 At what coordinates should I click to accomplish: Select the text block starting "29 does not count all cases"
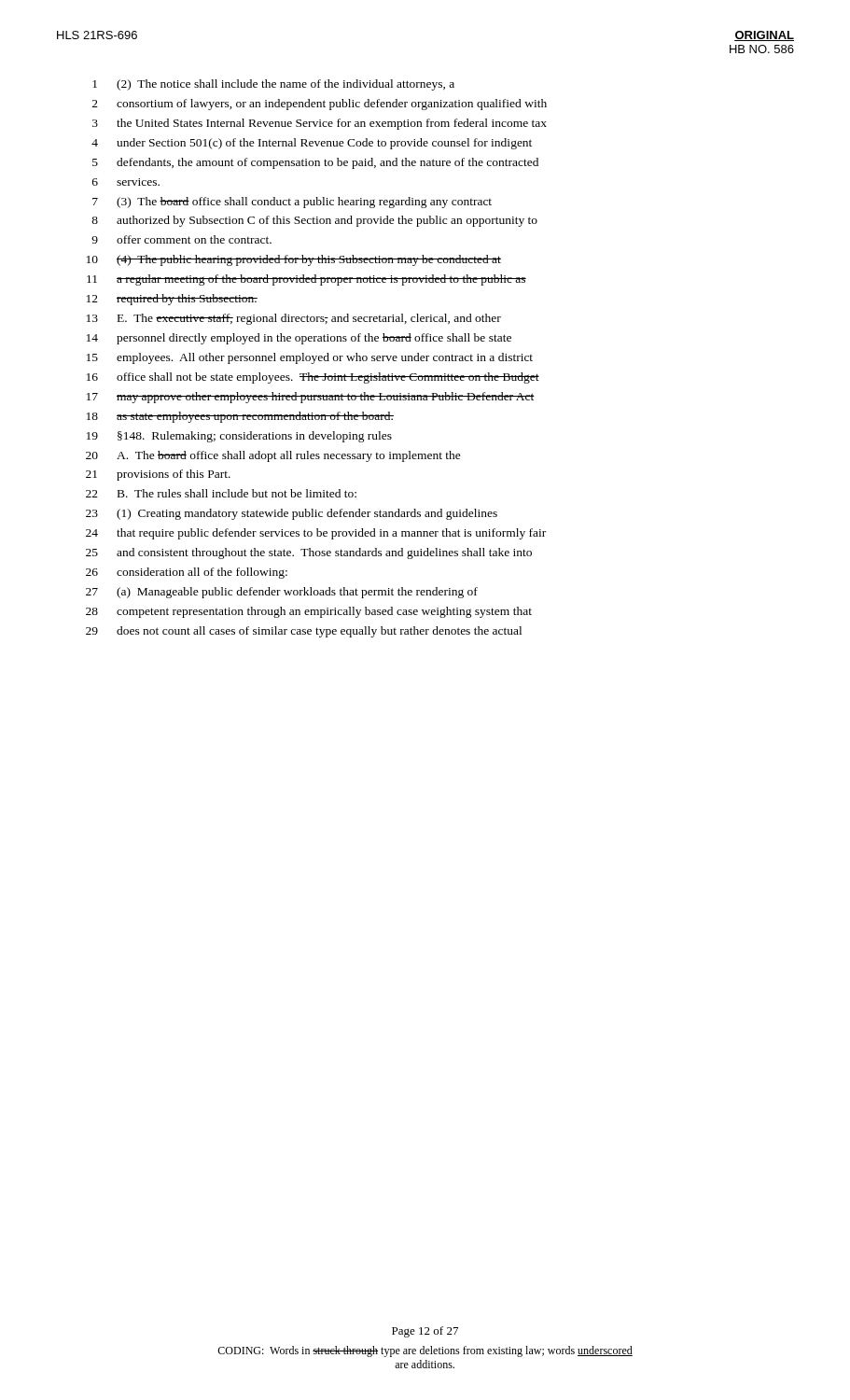tap(425, 631)
